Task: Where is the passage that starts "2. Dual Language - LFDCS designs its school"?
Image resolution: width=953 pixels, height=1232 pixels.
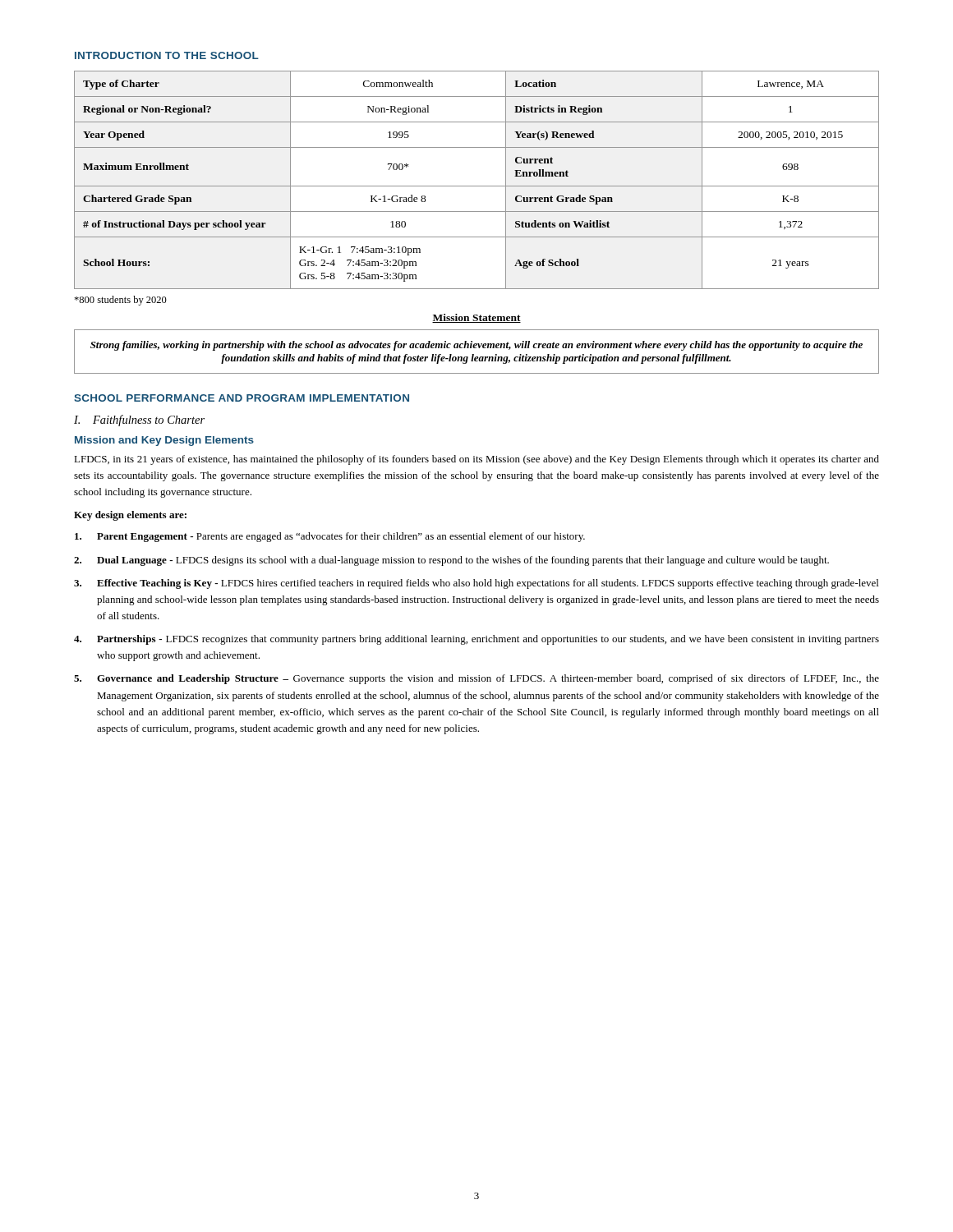Action: point(476,560)
